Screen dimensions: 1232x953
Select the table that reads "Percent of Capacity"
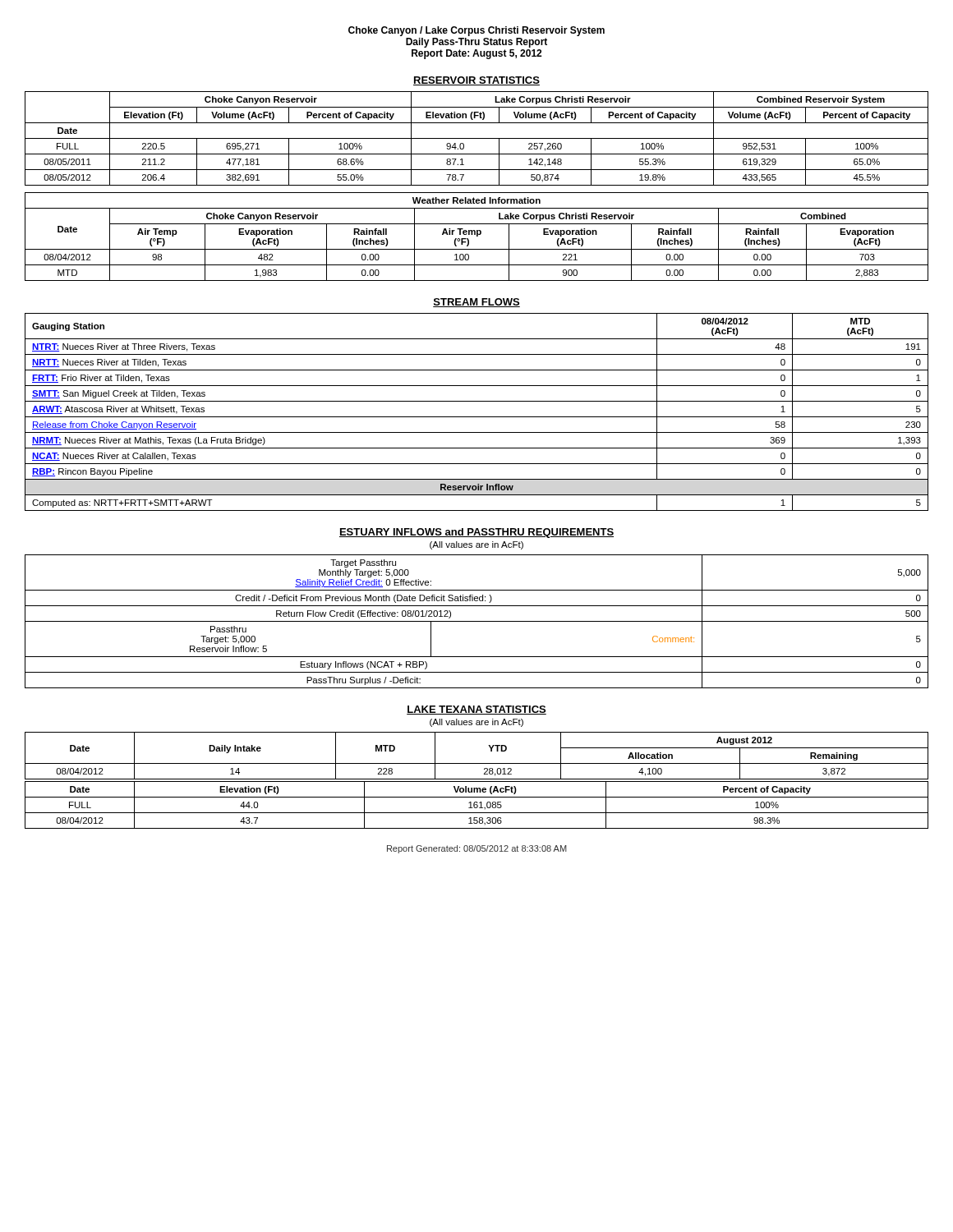476,138
